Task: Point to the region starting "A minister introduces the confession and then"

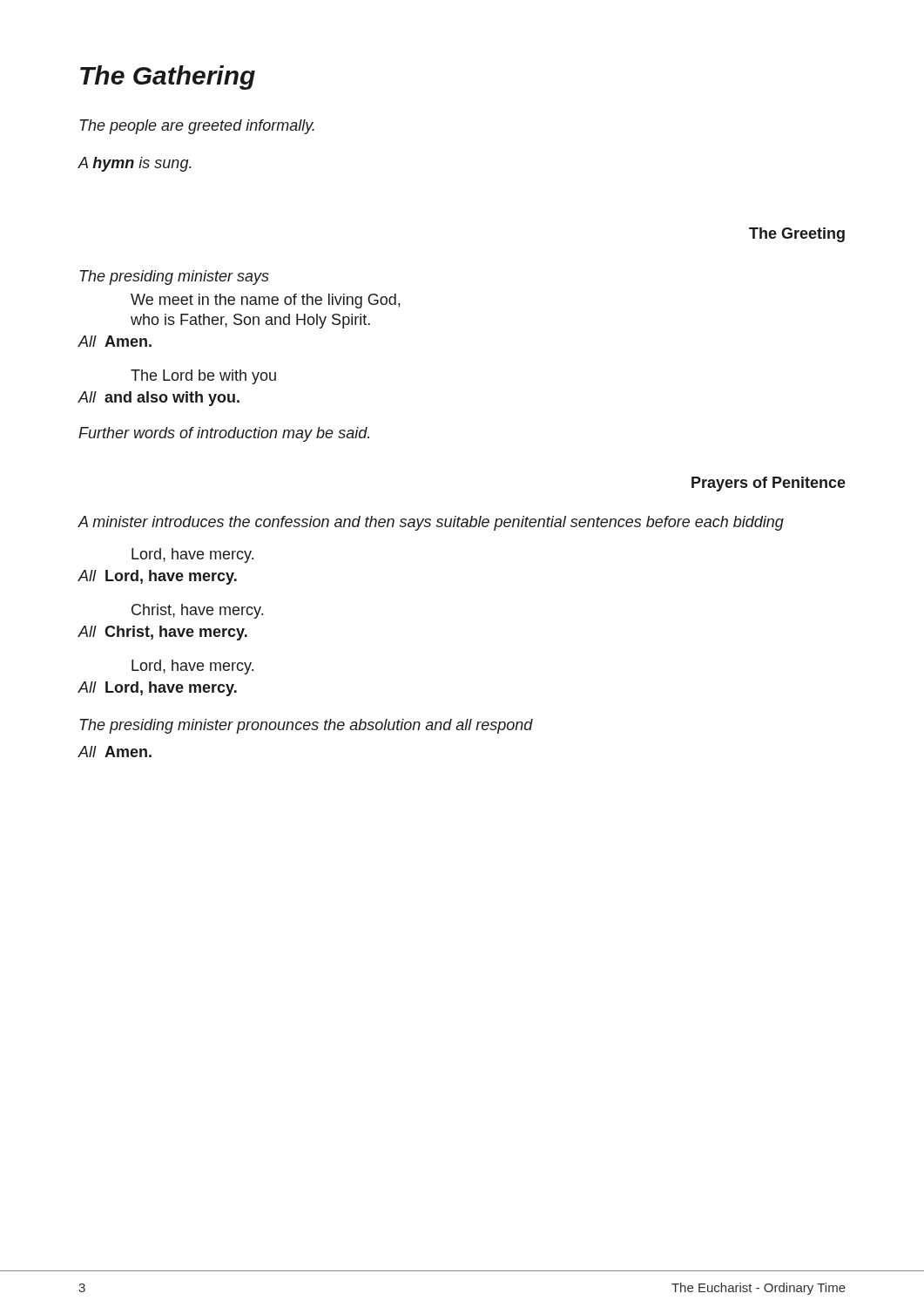Action: coord(431,522)
